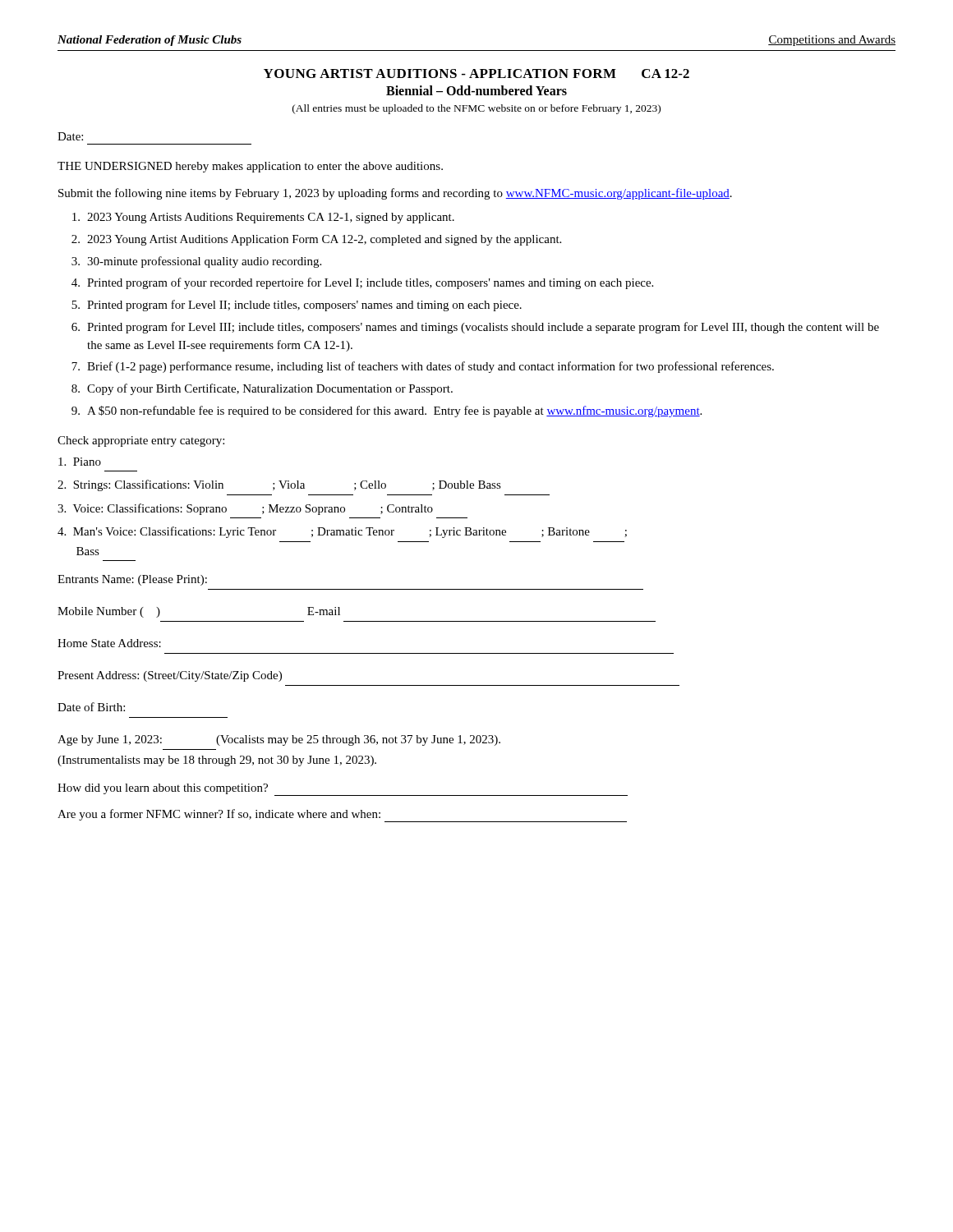
Task: Click on the title containing "YOUNG ARTIST AUDITIONS - APPLICATION FORM CA 12-2"
Action: tap(476, 90)
